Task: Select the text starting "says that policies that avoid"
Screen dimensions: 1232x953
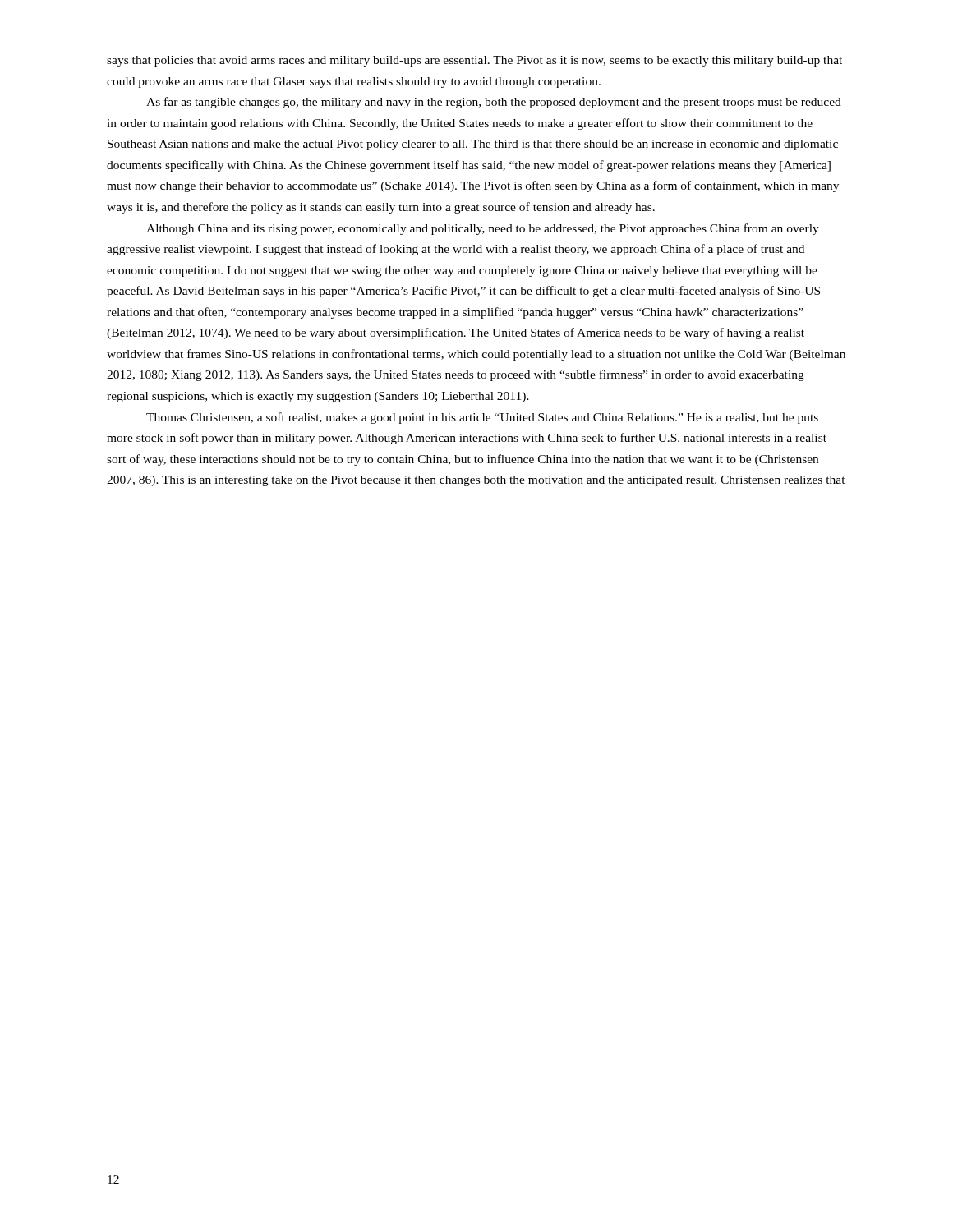Action: click(x=476, y=270)
